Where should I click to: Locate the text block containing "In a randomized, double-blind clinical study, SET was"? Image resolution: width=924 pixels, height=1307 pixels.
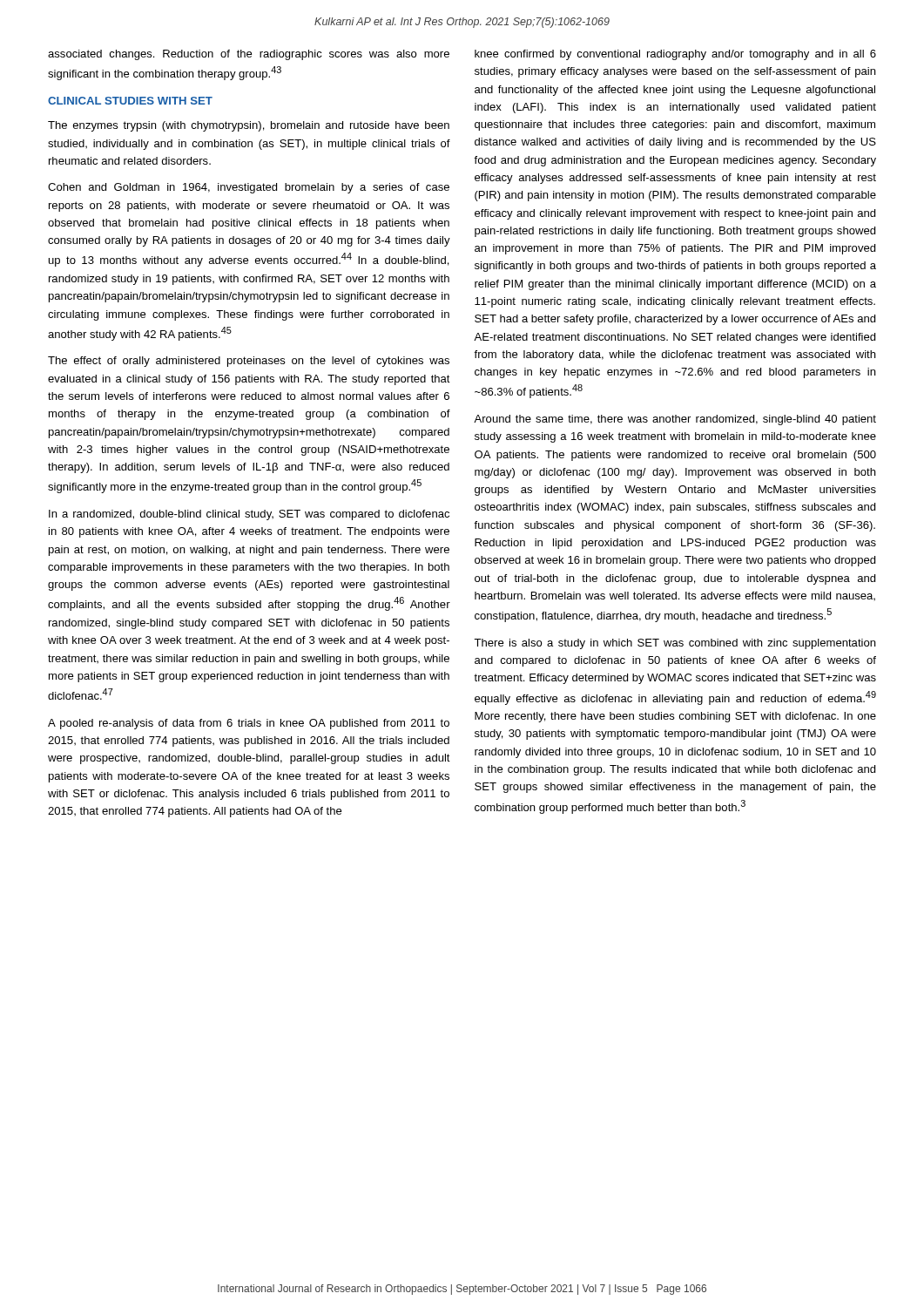pos(249,606)
